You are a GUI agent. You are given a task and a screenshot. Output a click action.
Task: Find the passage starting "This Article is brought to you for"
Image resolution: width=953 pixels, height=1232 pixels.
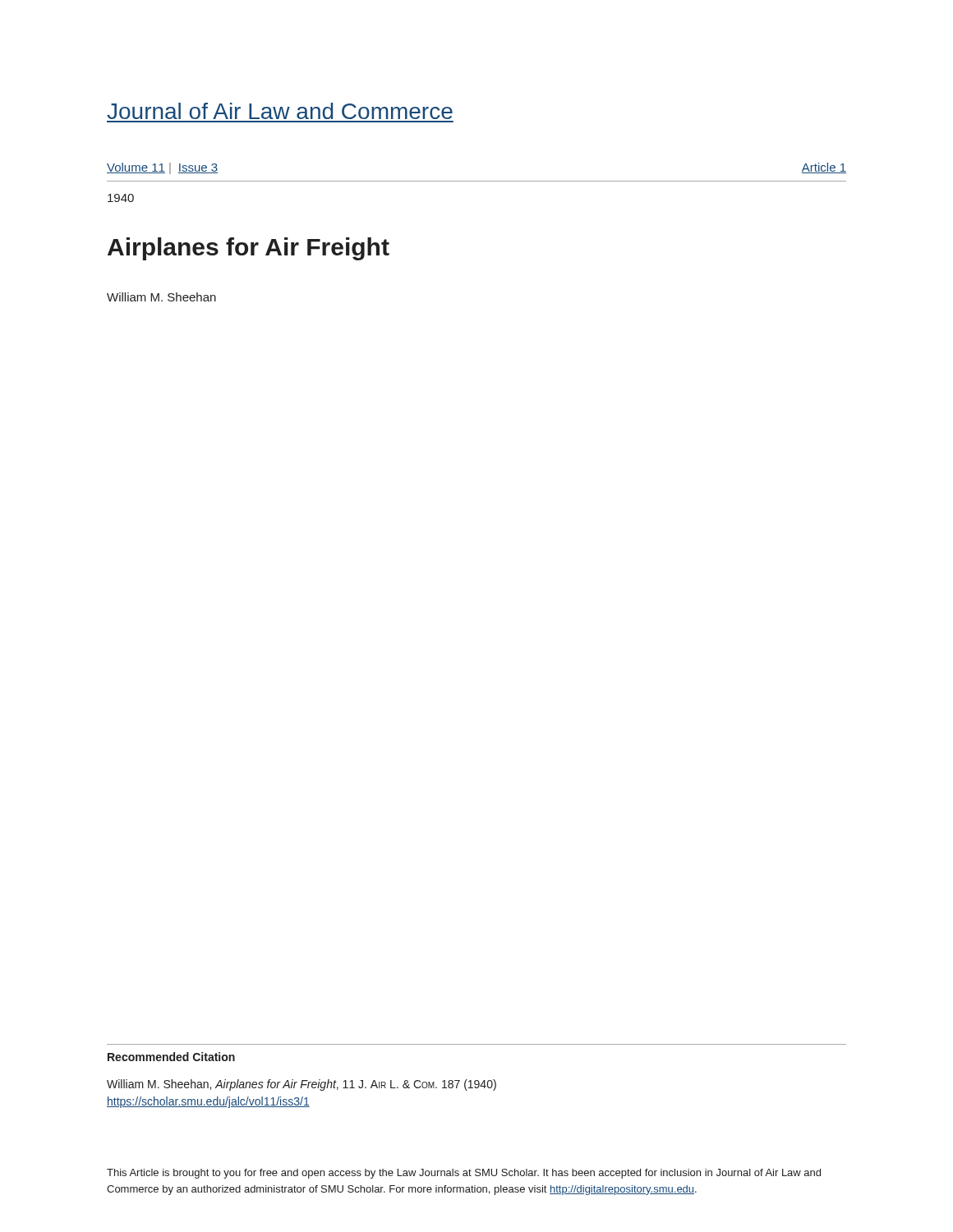(x=464, y=1181)
